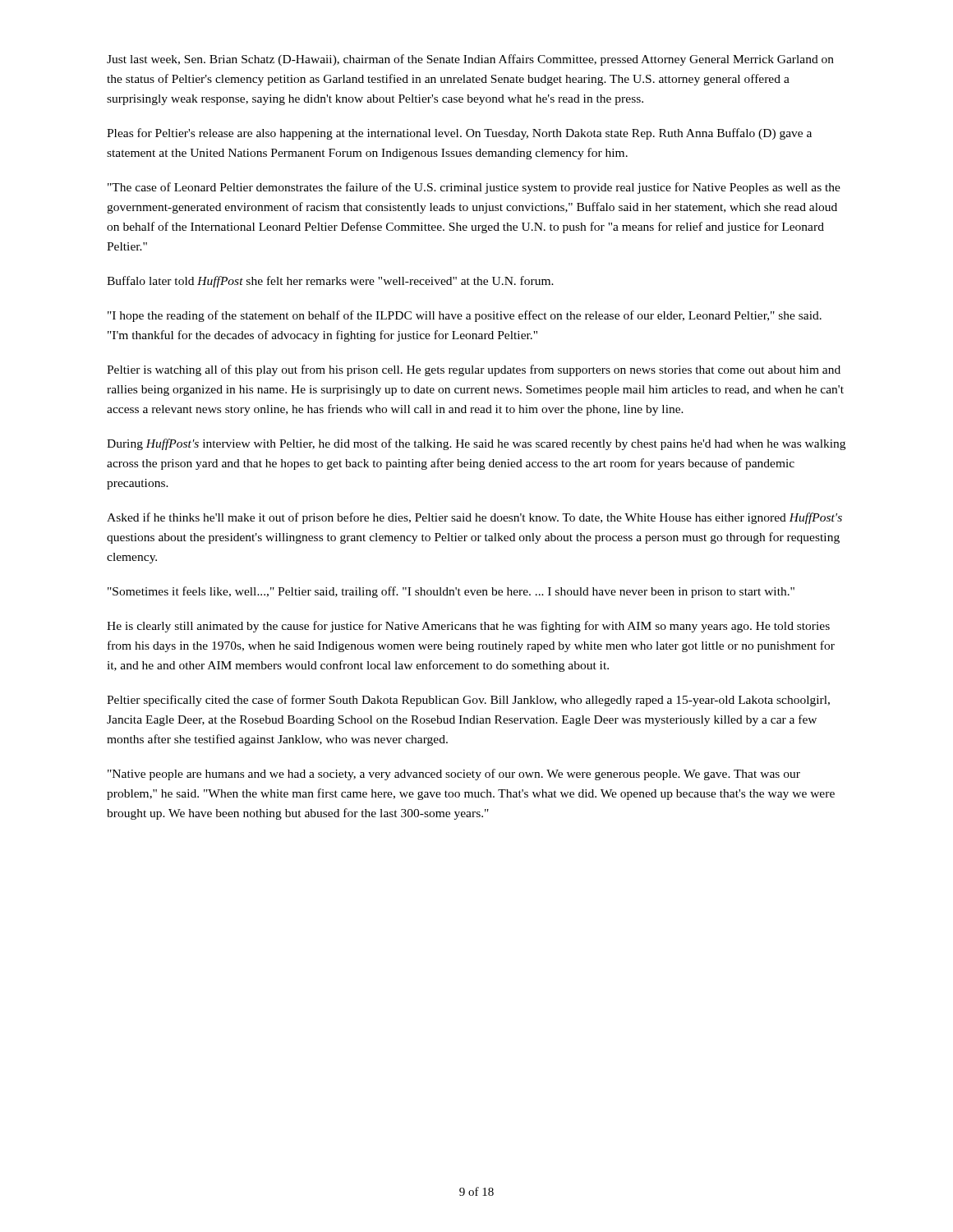The height and width of the screenshot is (1232, 953).
Task: Point to the text block starting "Pleas for Peltier's release are"
Action: click(459, 143)
